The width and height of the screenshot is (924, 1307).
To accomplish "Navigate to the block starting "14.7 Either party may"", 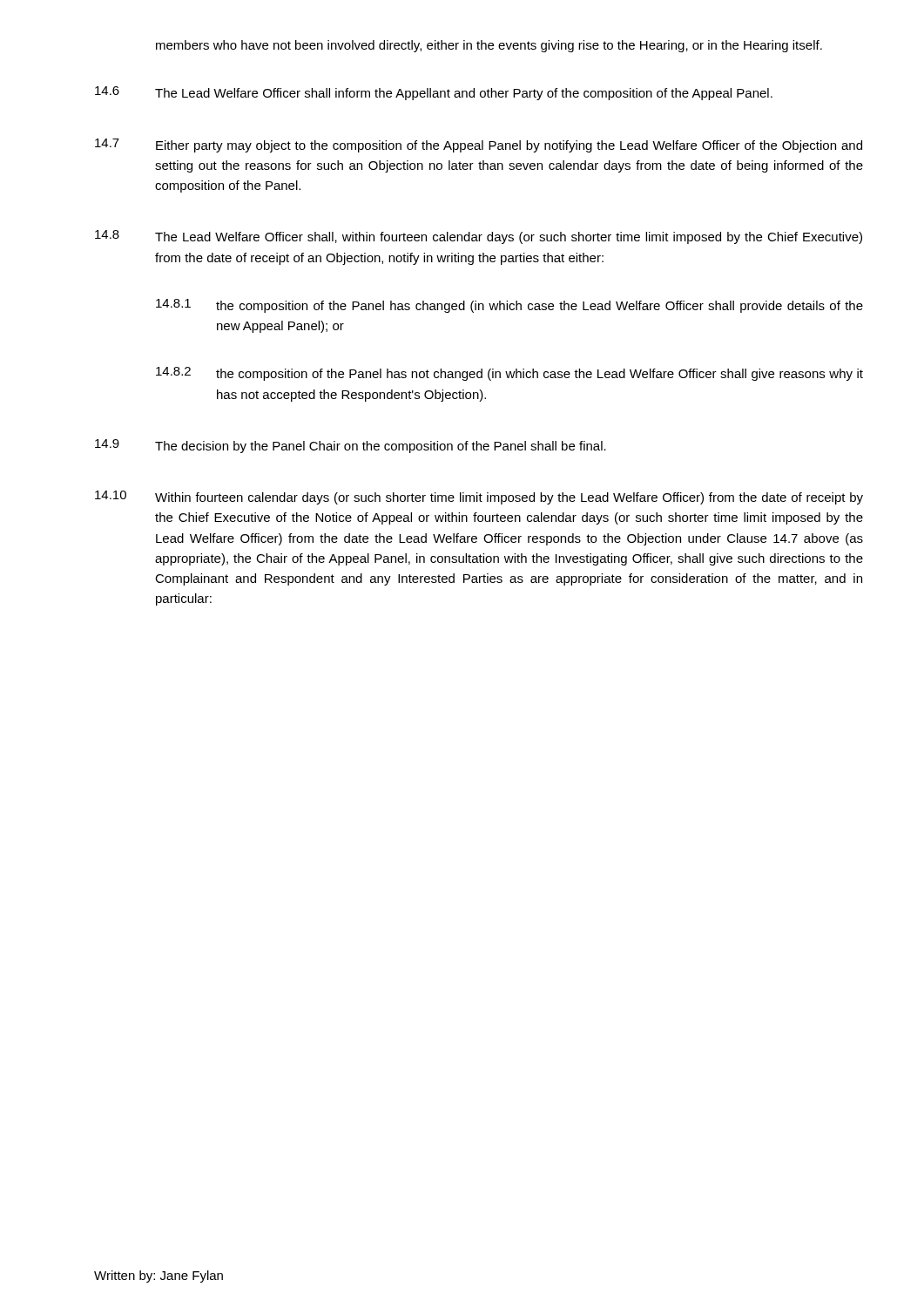I will pyautogui.click(x=479, y=165).
